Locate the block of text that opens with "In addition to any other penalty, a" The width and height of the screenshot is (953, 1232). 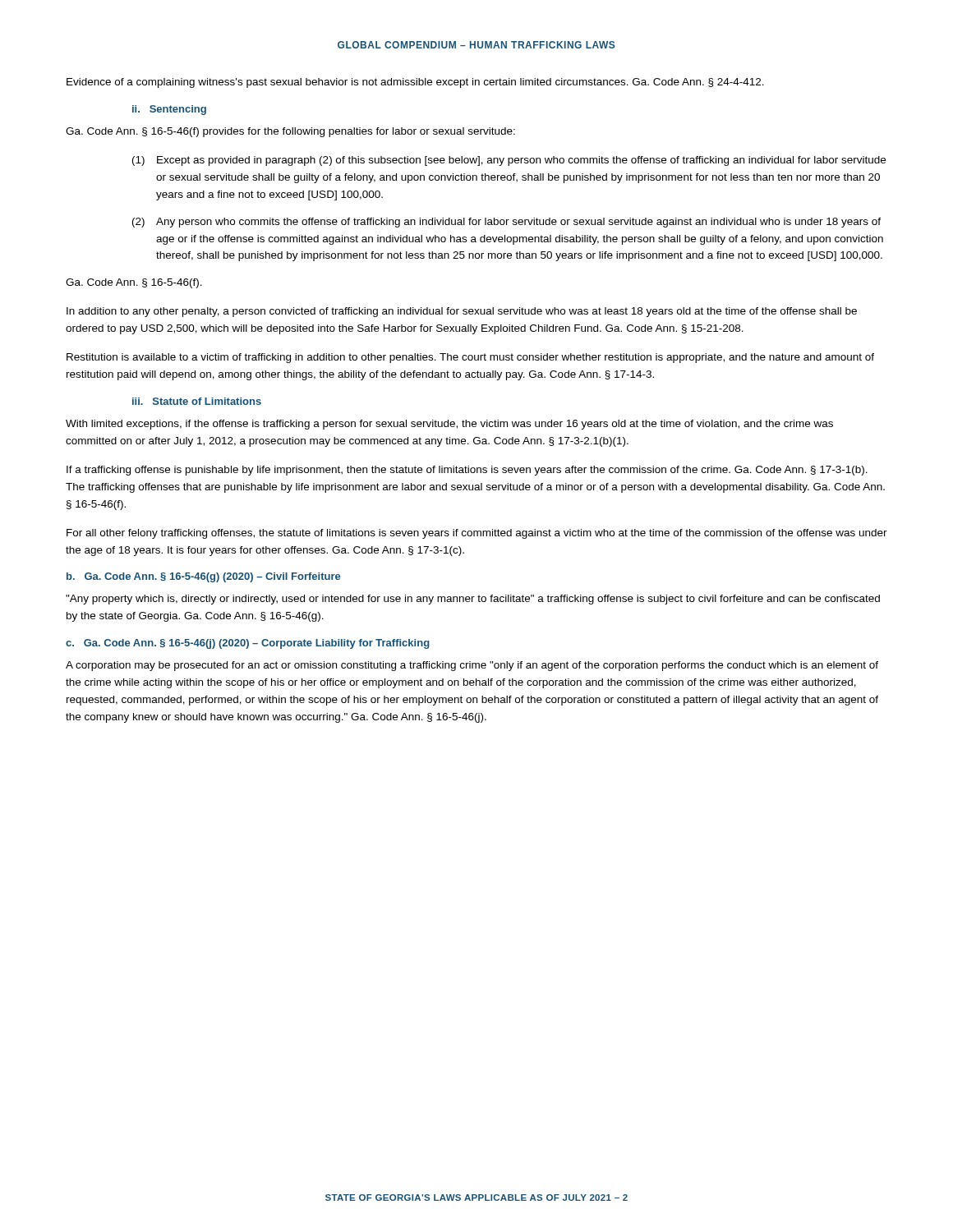tap(462, 320)
